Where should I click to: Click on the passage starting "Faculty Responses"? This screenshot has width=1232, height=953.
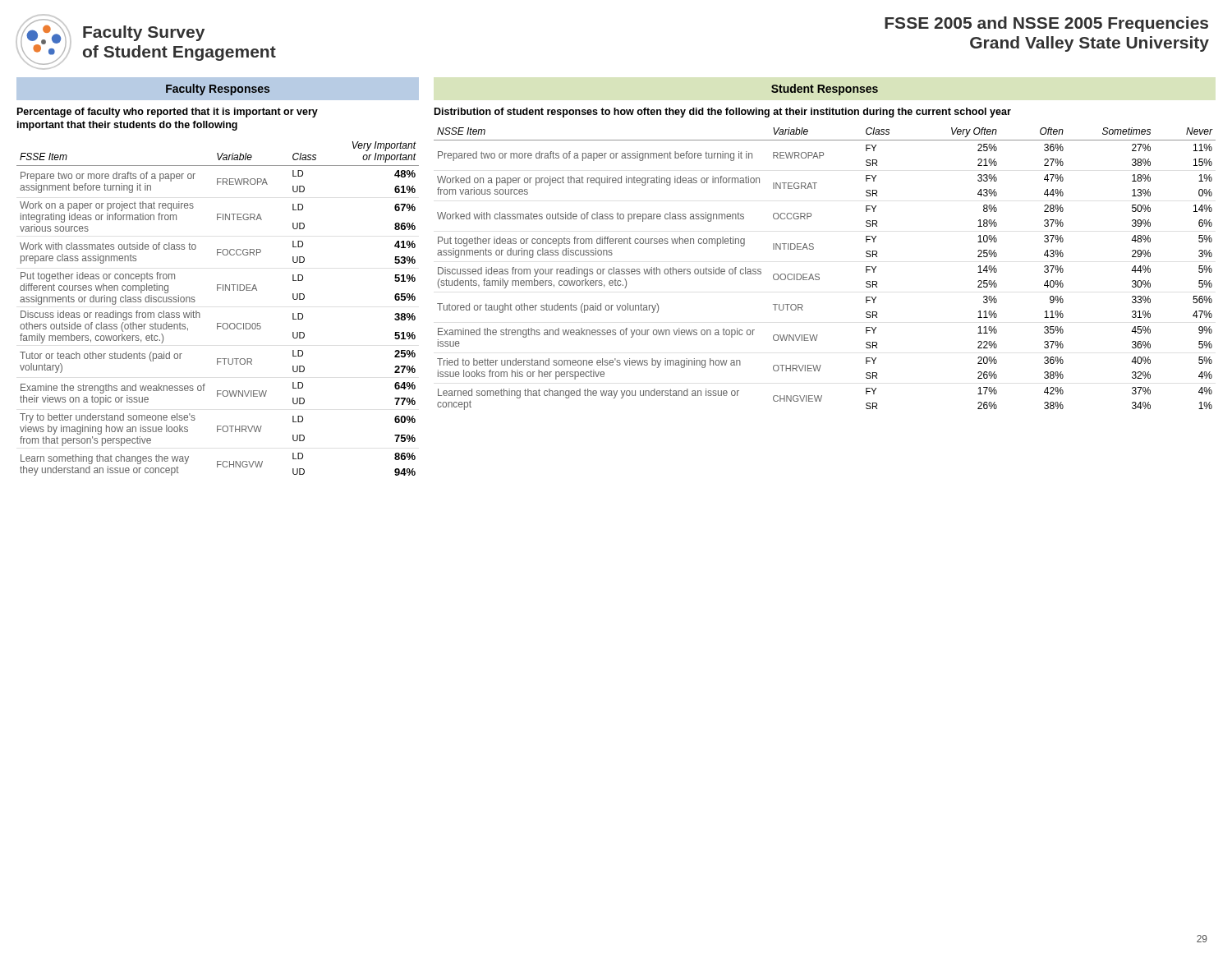click(x=218, y=89)
